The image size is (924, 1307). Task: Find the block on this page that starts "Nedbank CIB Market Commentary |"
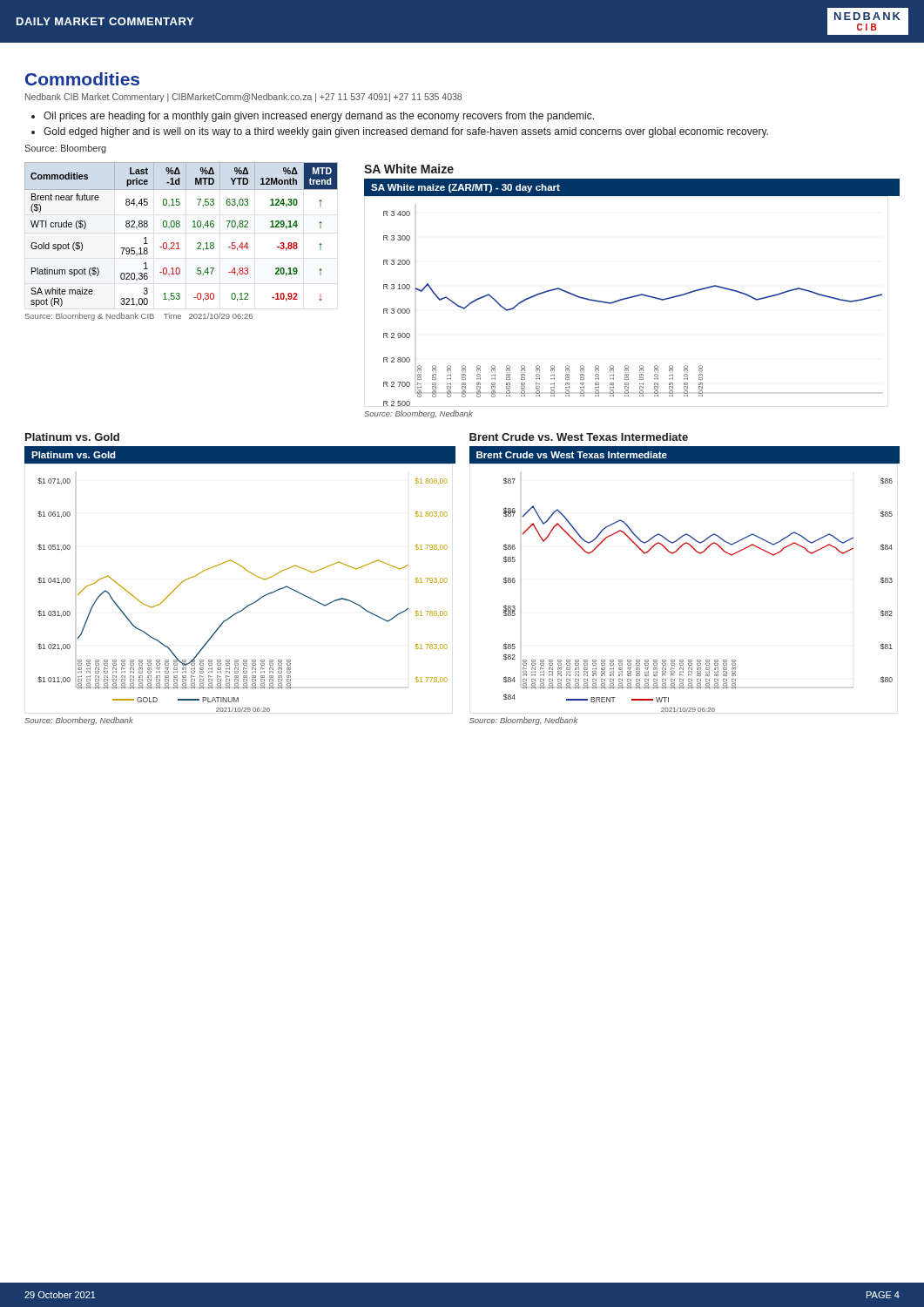coord(243,97)
